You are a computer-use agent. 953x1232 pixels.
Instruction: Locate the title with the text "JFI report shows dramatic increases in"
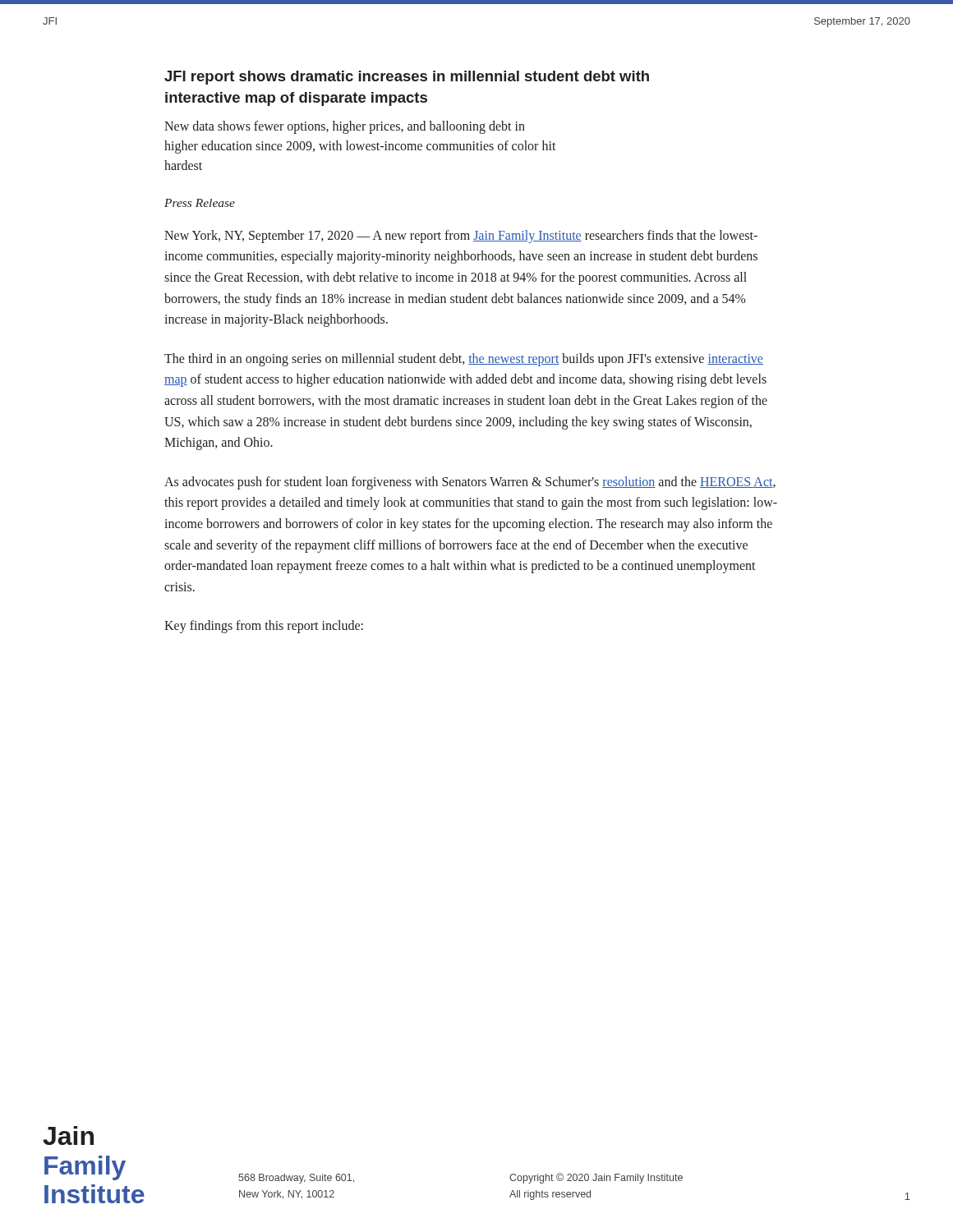[x=472, y=87]
